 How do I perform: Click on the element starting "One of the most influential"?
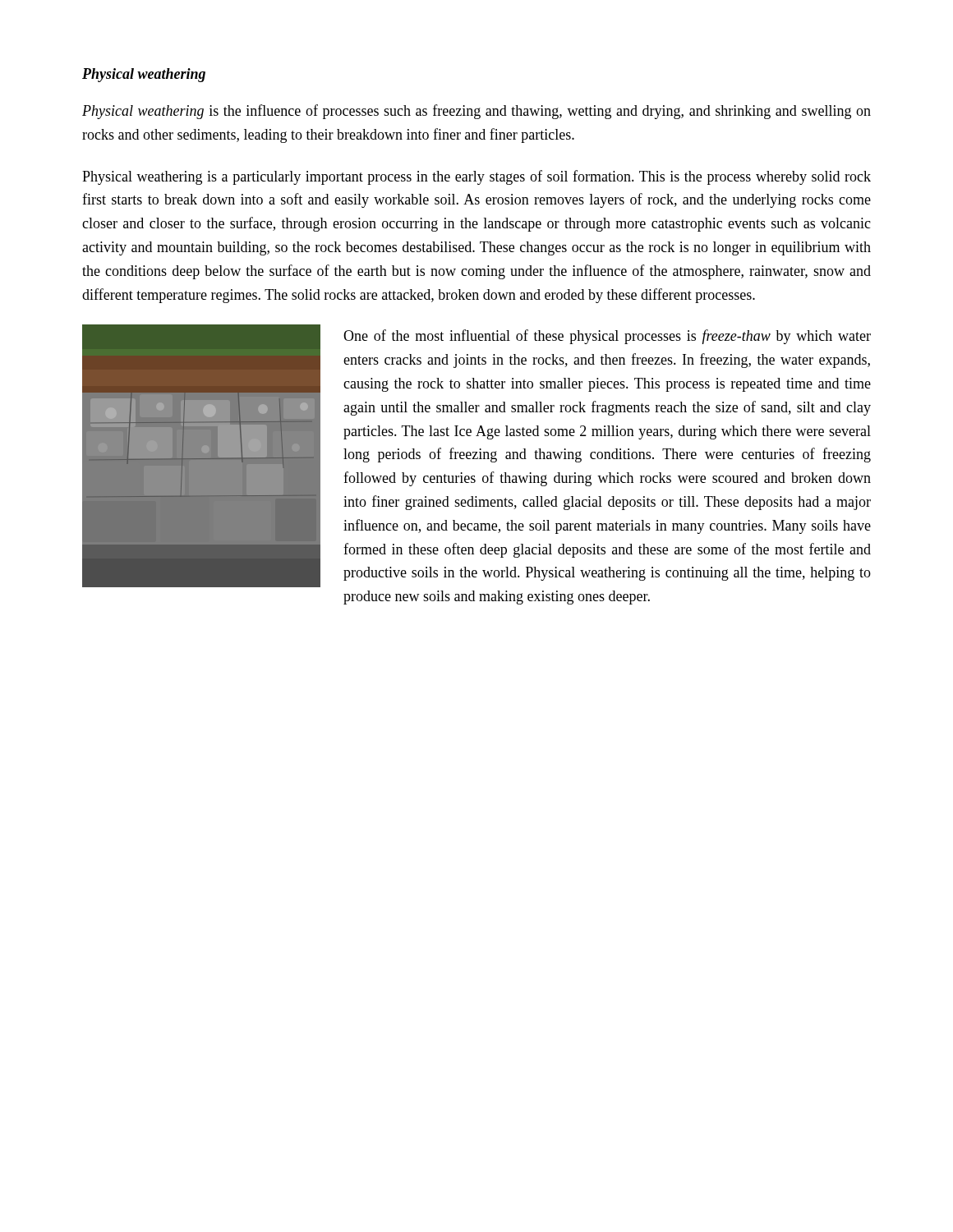607,466
